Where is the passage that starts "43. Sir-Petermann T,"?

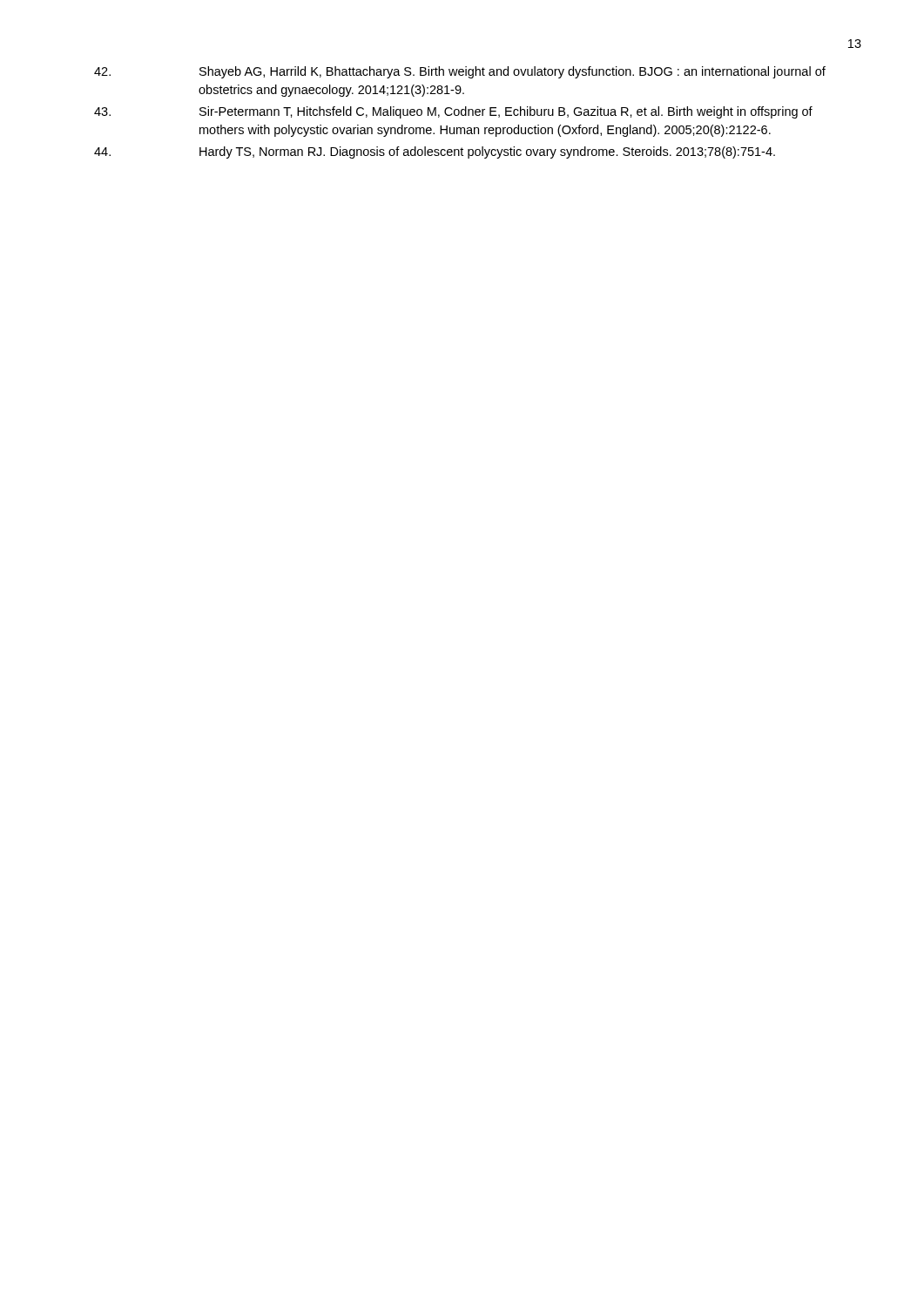point(478,121)
